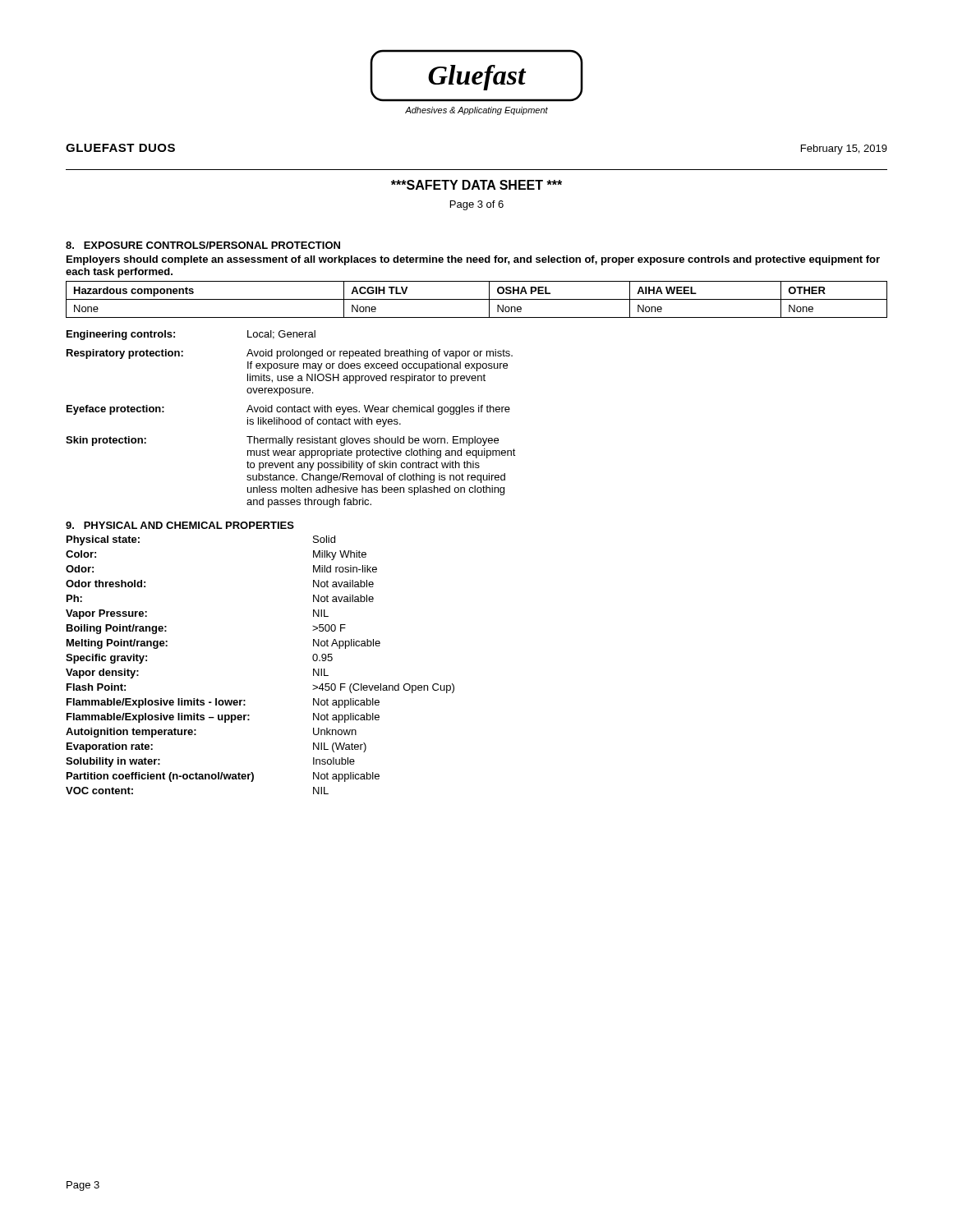Image resolution: width=953 pixels, height=1232 pixels.
Task: Find the list item that says "Physical state:Solid"
Action: pos(101,540)
